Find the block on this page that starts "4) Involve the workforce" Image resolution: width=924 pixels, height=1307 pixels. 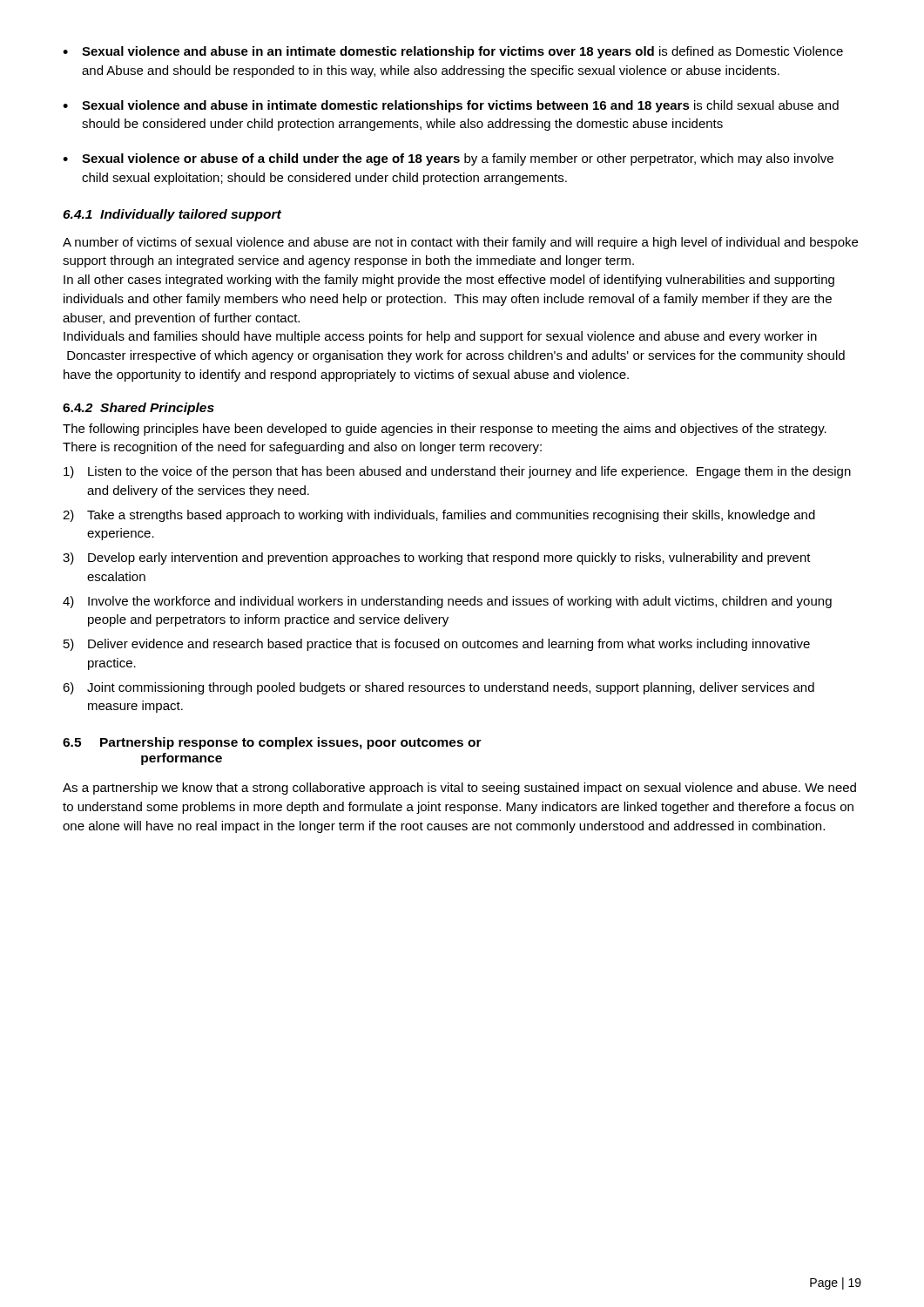coord(462,610)
